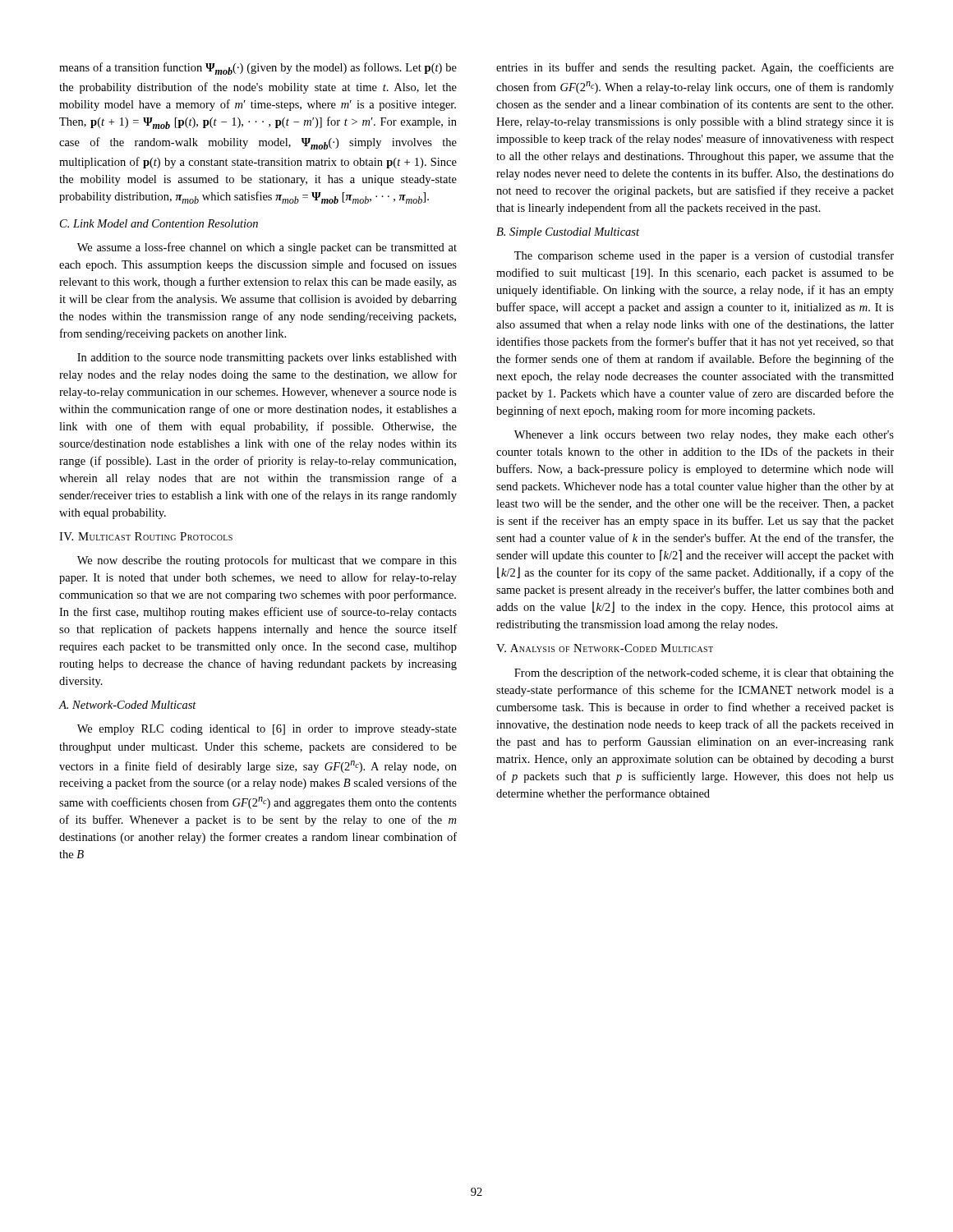Click the passage that begins "We assume a"
953x1232 pixels.
[258, 380]
